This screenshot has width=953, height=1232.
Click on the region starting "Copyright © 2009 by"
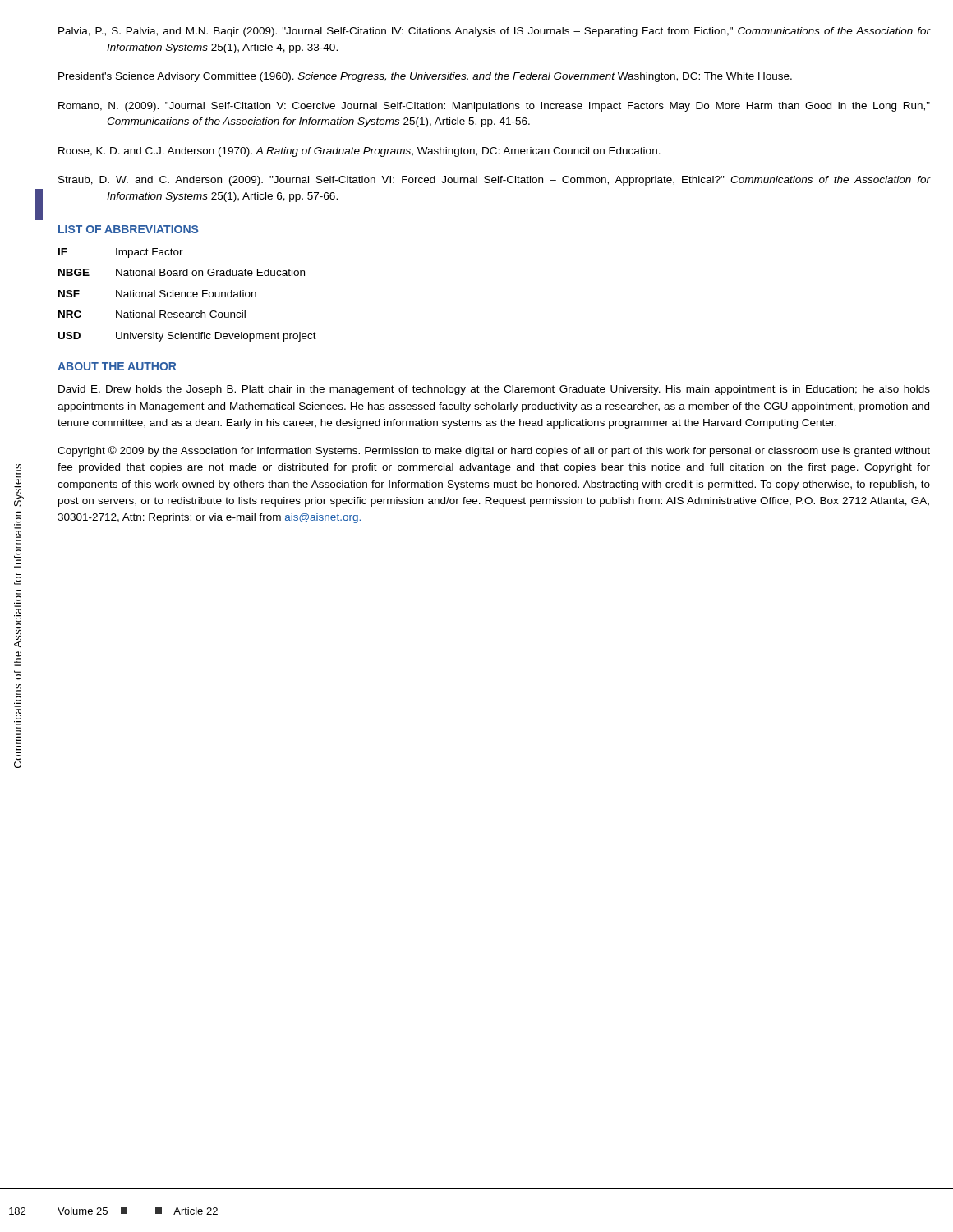[x=494, y=484]
